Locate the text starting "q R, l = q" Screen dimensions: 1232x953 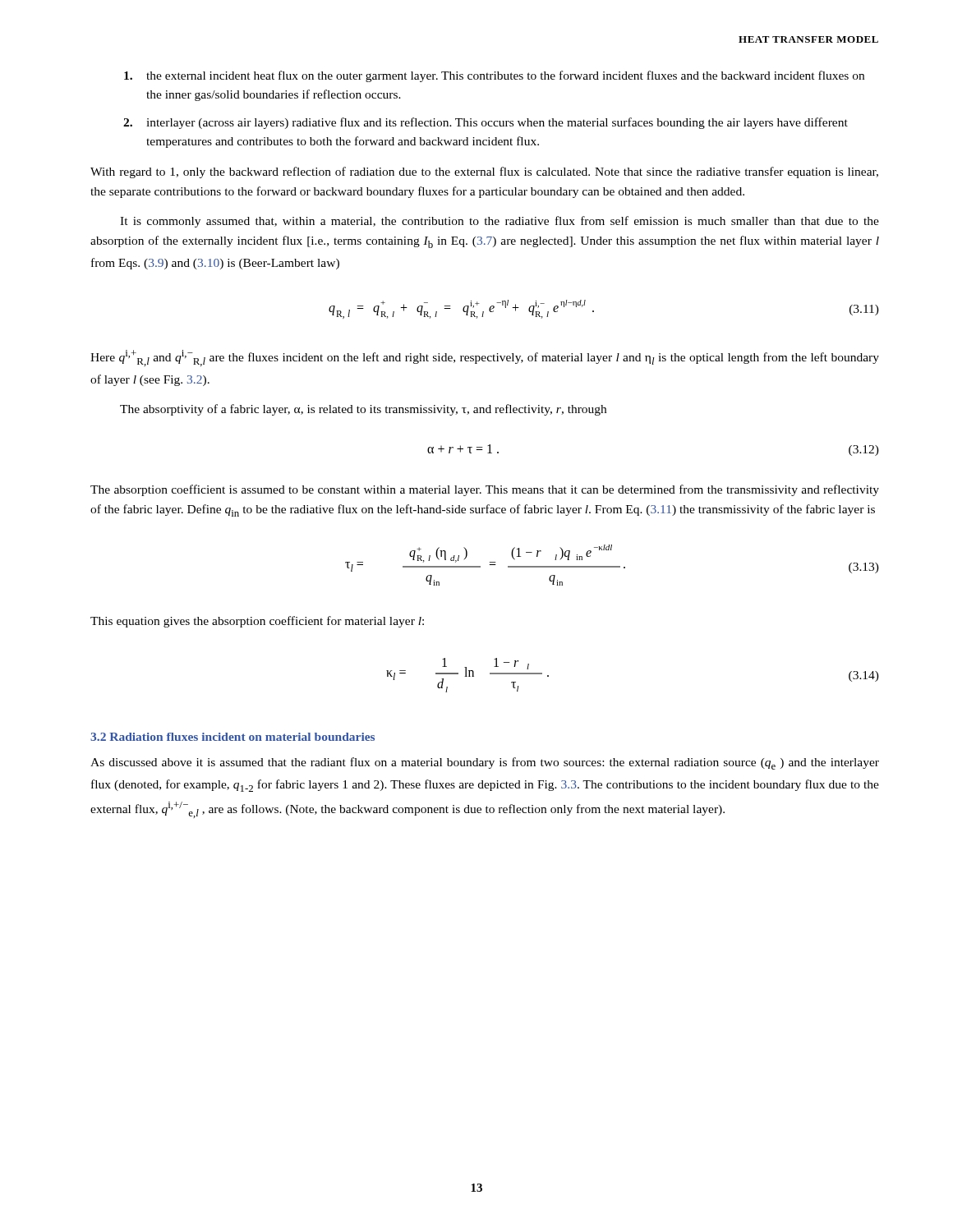[583, 309]
